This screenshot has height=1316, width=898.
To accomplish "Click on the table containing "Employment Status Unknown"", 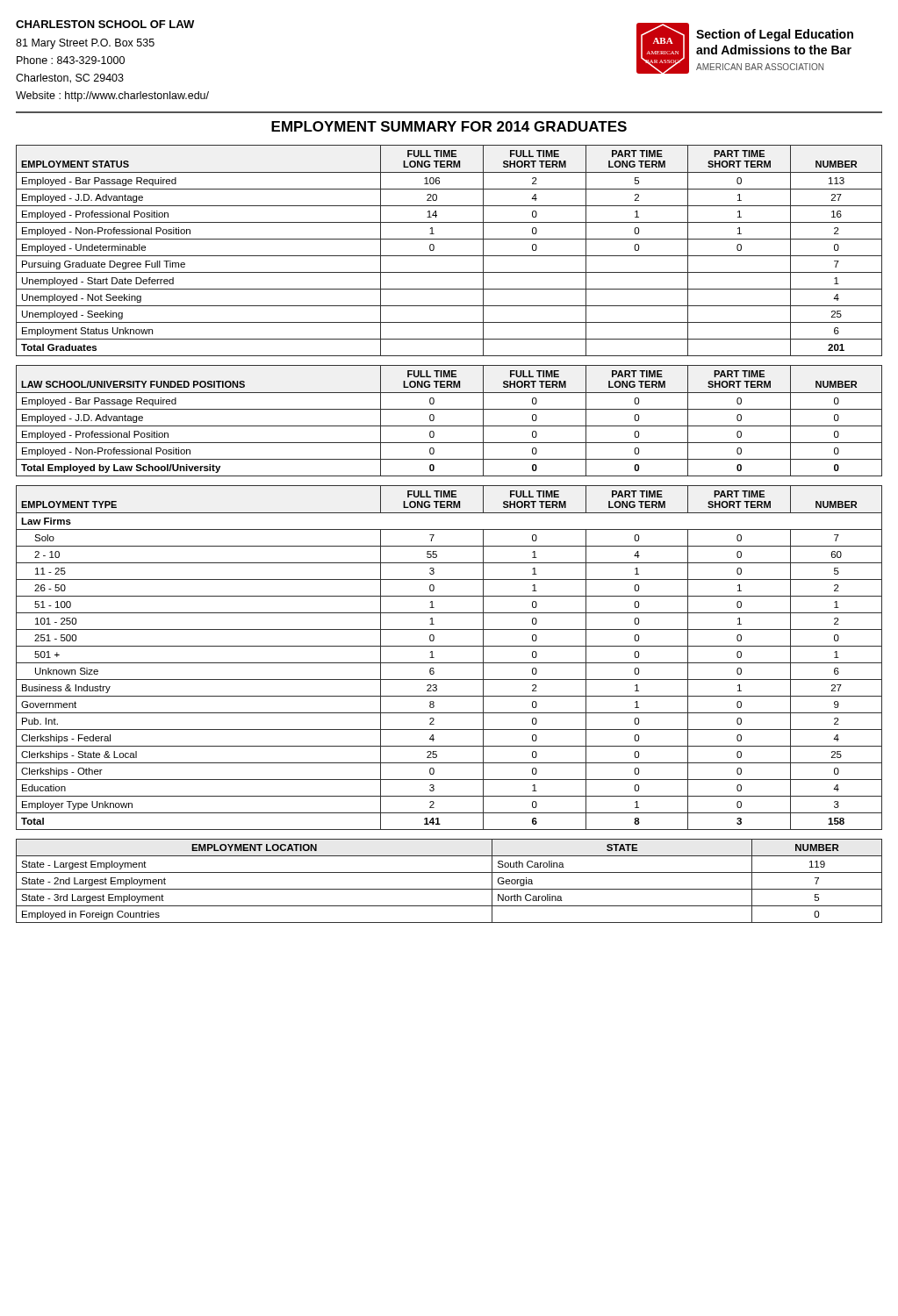I will 449,250.
